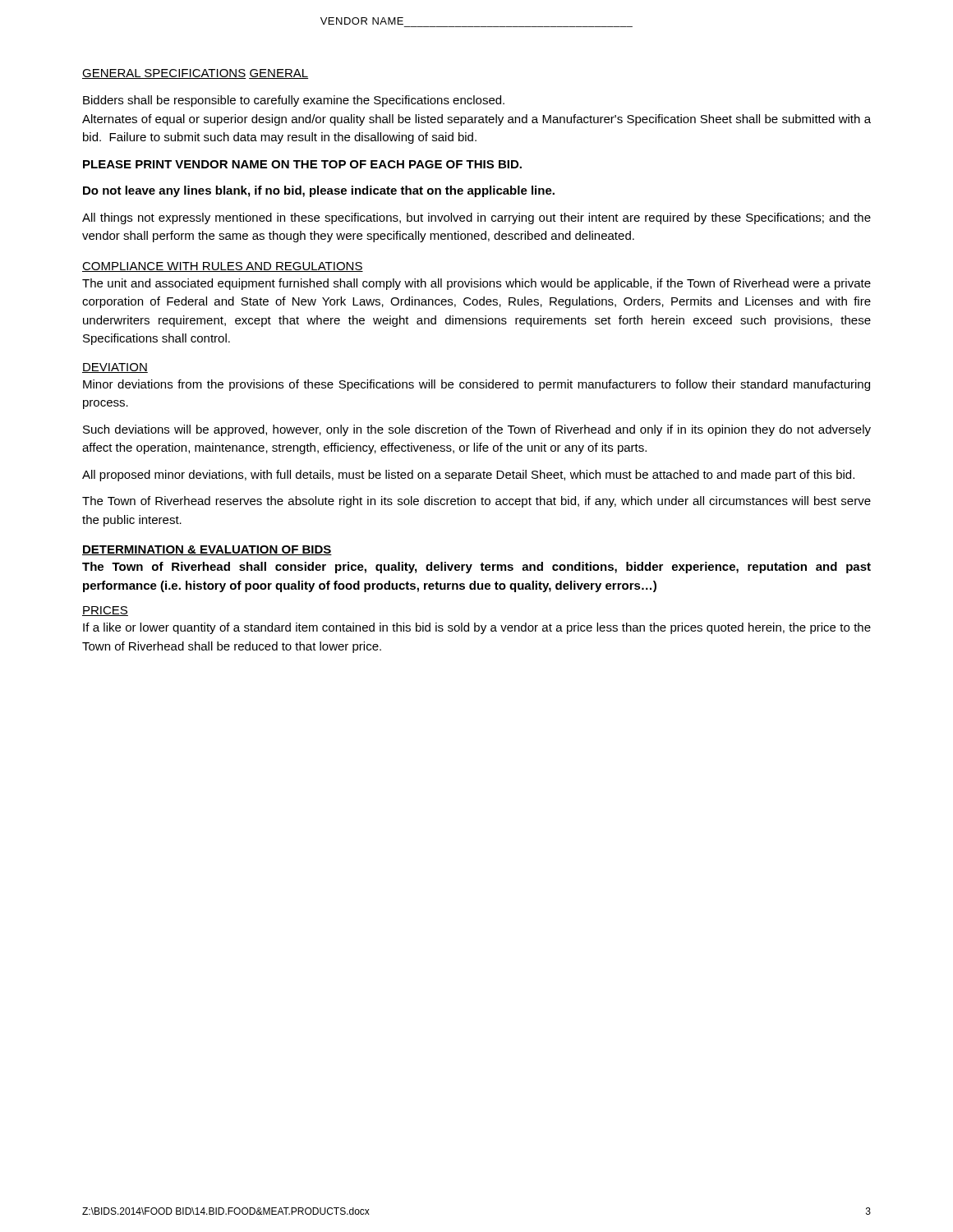Where is the passage that starts "All proposed minor deviations, with"?
953x1232 pixels.
[x=476, y=475]
